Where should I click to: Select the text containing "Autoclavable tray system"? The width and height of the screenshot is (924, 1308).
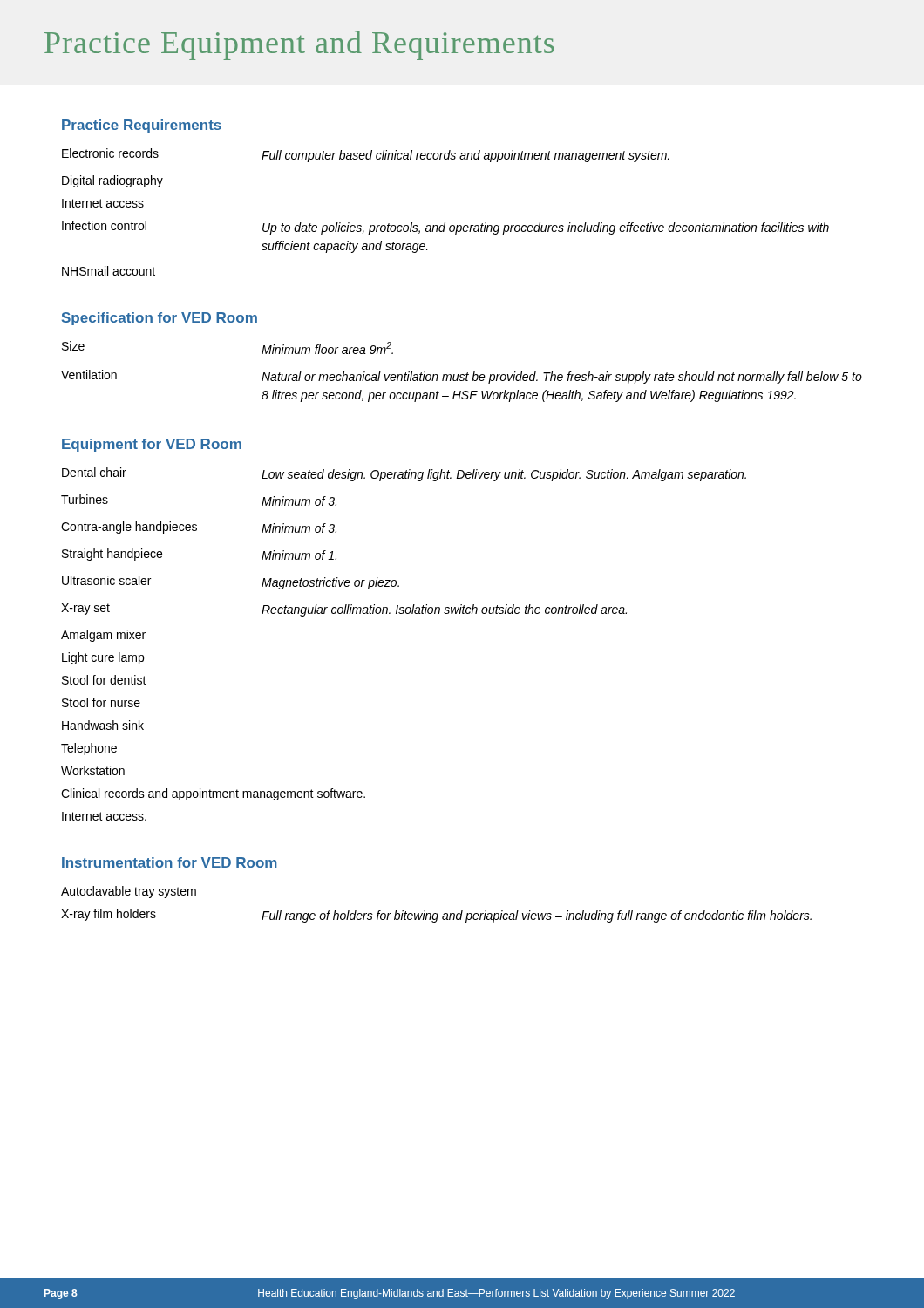tap(129, 891)
